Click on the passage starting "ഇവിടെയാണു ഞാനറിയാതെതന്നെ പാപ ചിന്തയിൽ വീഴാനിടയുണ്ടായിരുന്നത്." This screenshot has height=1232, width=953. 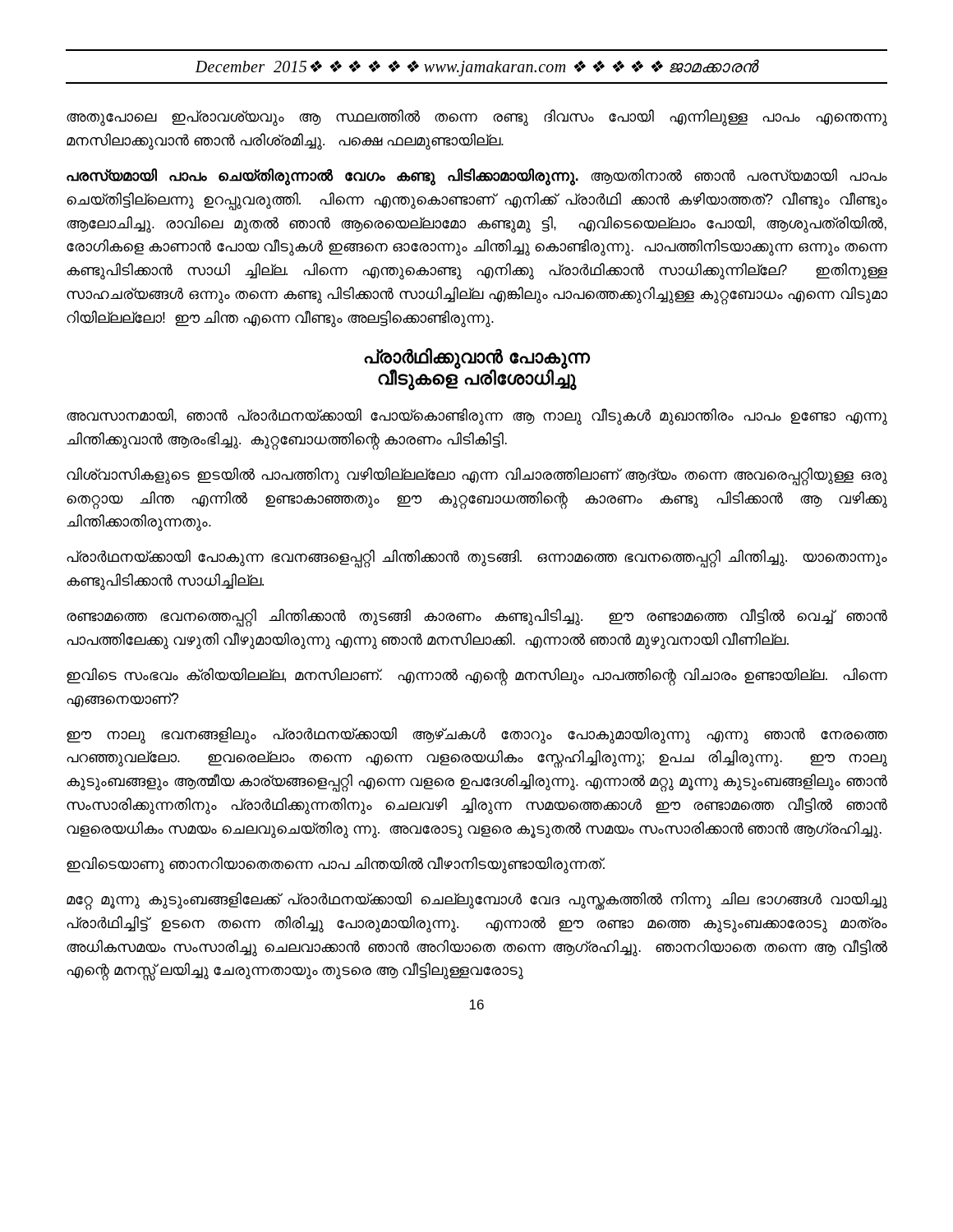336,864
